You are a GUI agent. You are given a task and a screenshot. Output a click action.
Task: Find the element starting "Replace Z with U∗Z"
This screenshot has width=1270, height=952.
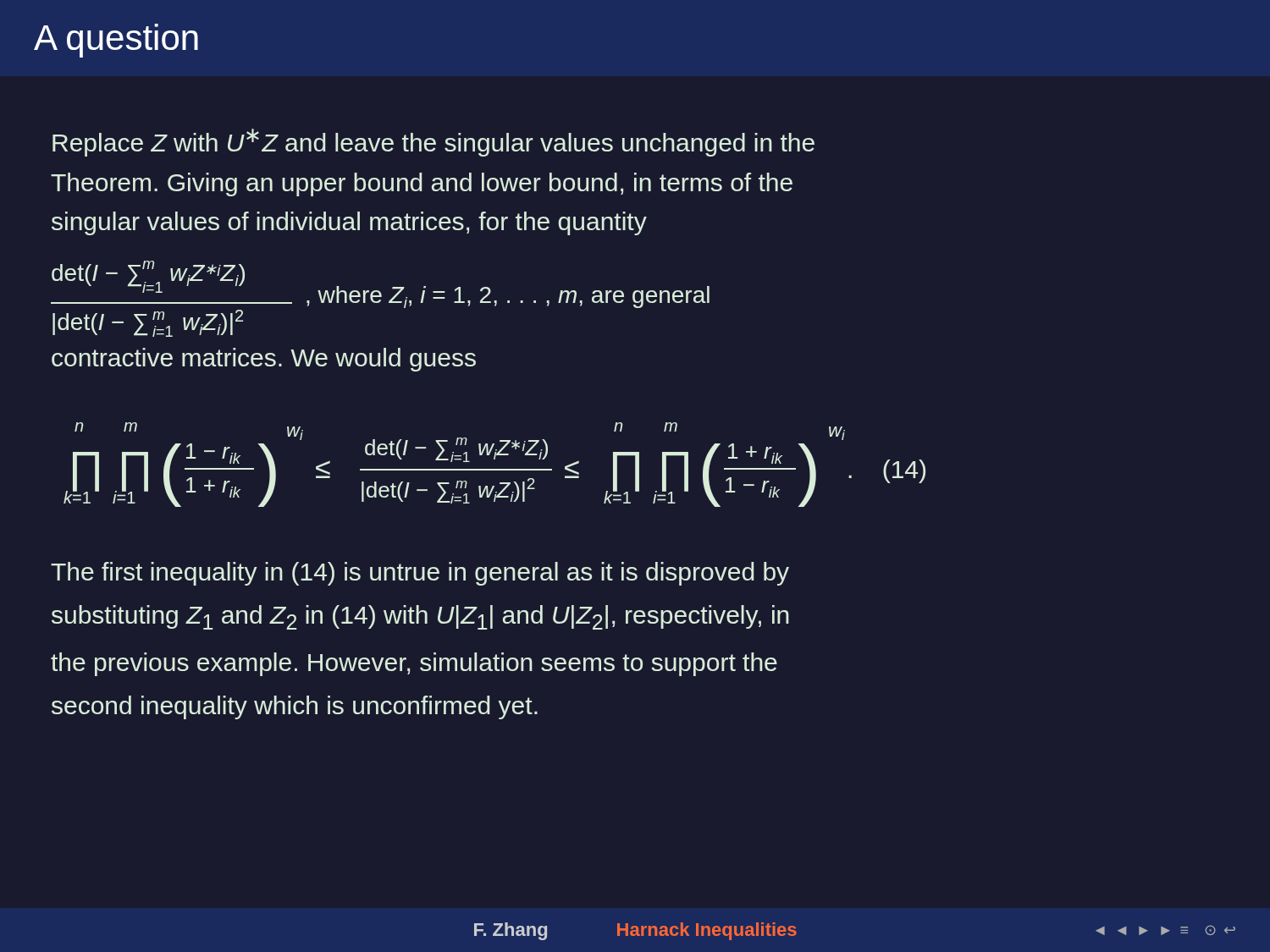433,143
